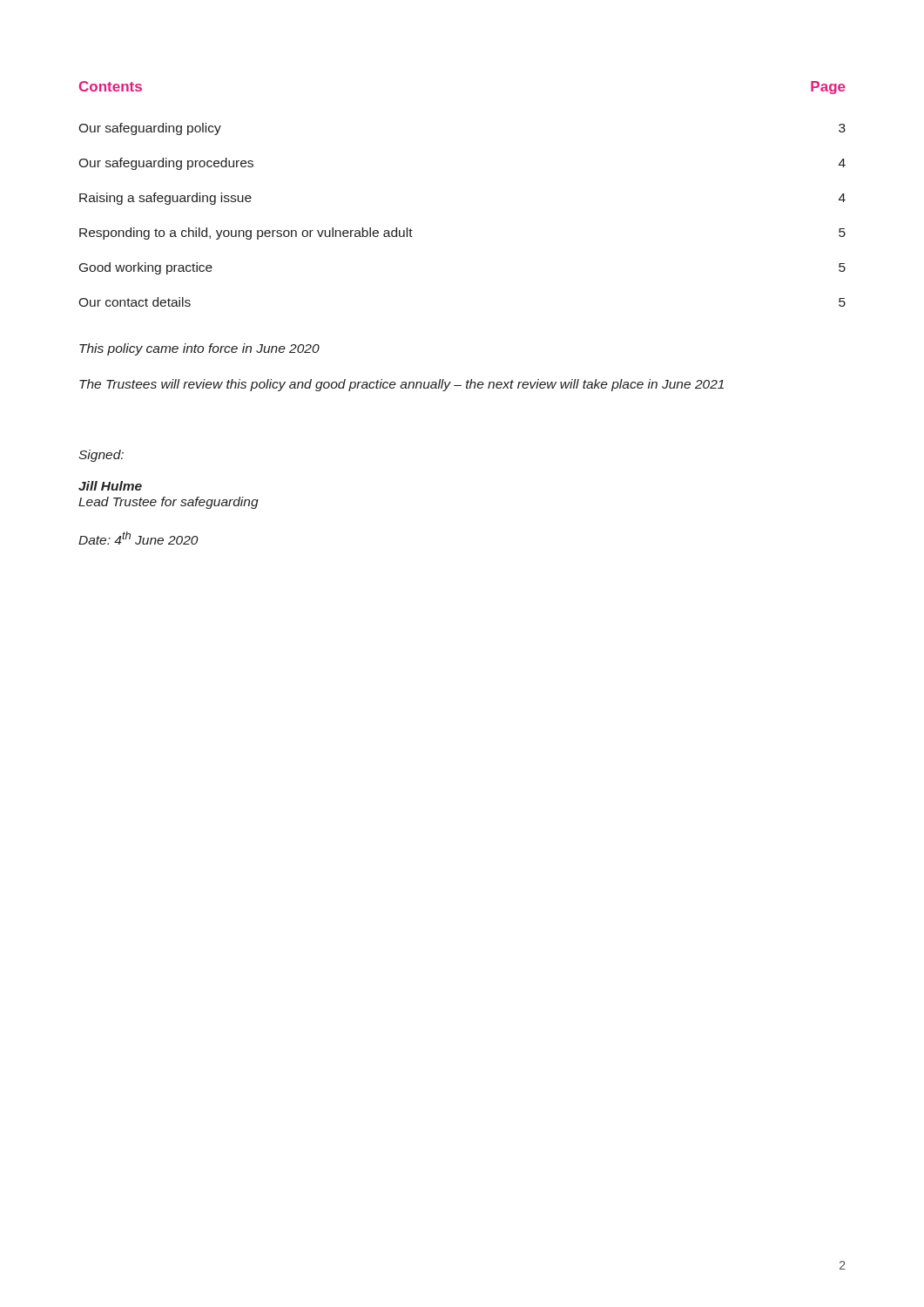Viewport: 924px width, 1307px height.
Task: Select the text block starting "This policy came into force in"
Action: click(x=199, y=348)
